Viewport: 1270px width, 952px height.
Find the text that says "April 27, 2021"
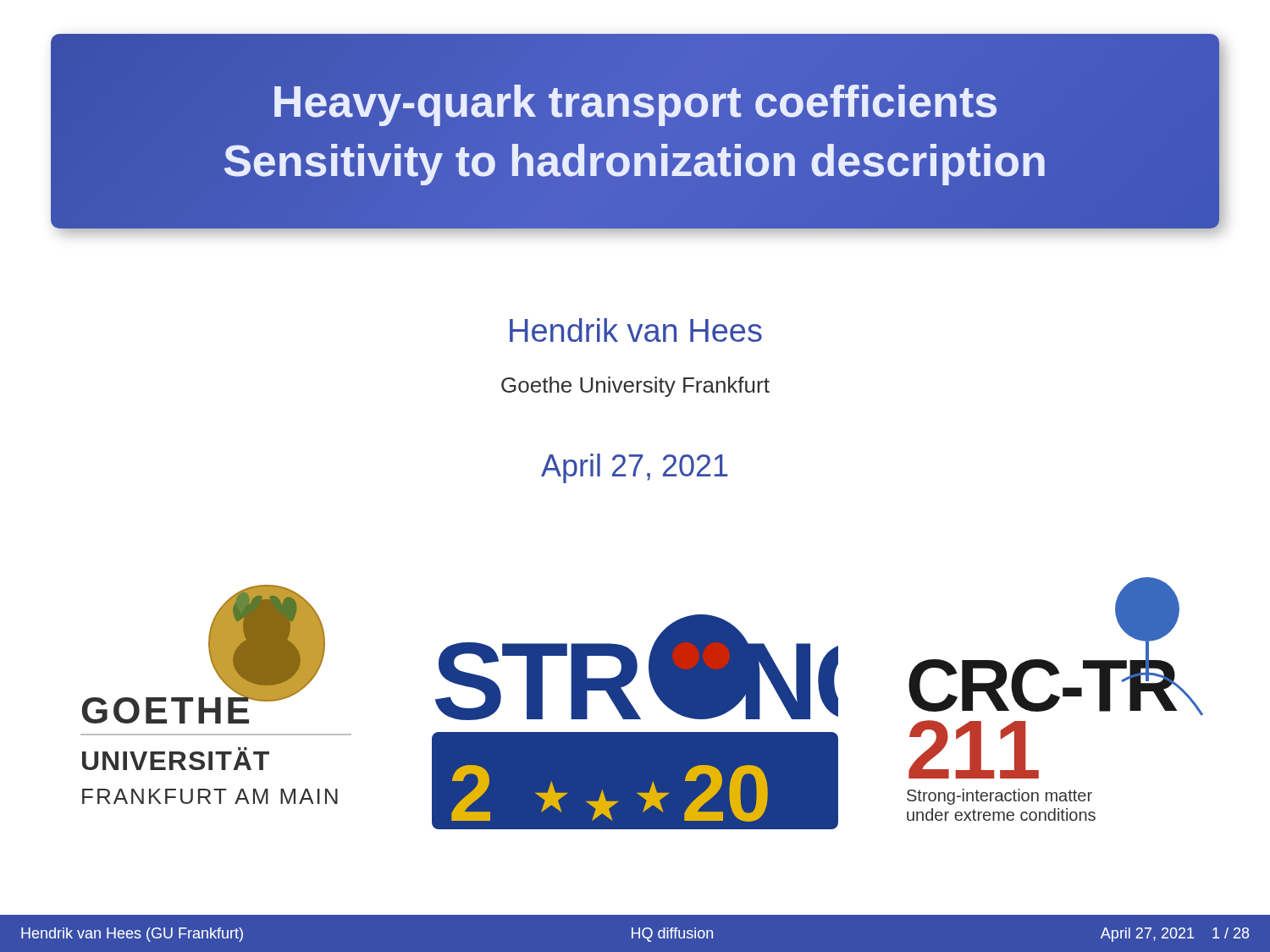tap(635, 466)
